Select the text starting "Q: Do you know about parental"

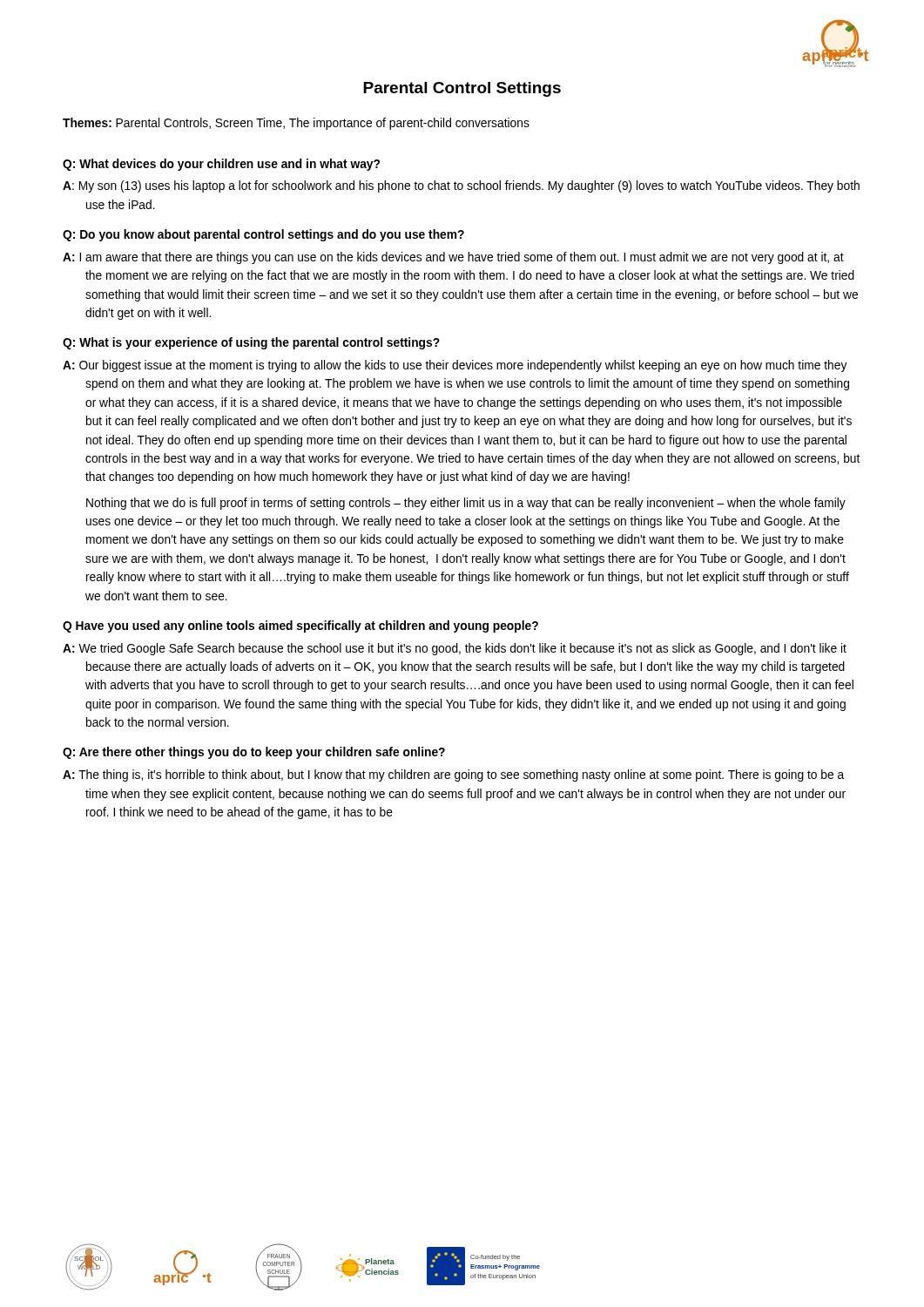point(264,235)
